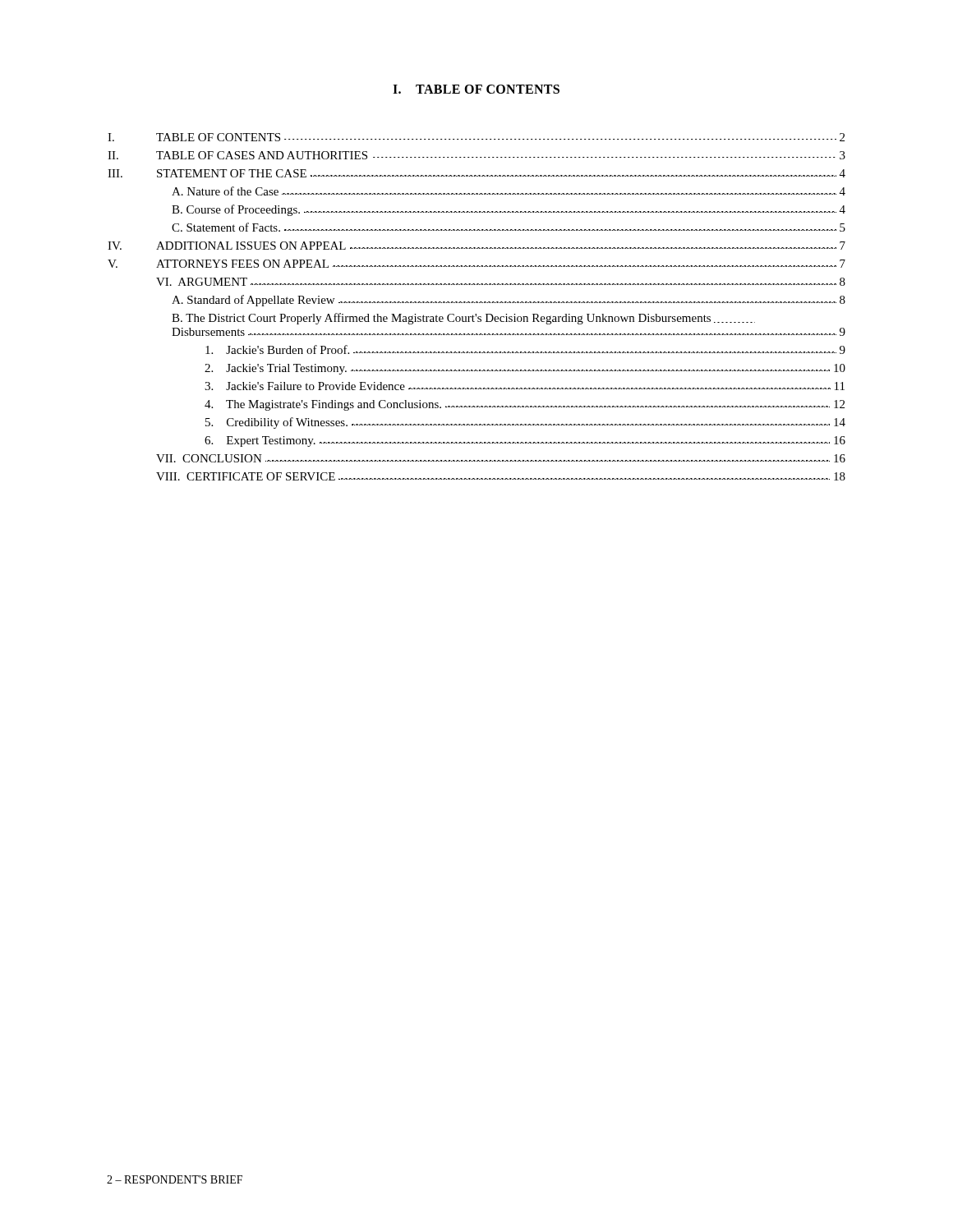Select the block starting "2. Jackie's Trial"
Image resolution: width=953 pixels, height=1232 pixels.
[x=476, y=370]
